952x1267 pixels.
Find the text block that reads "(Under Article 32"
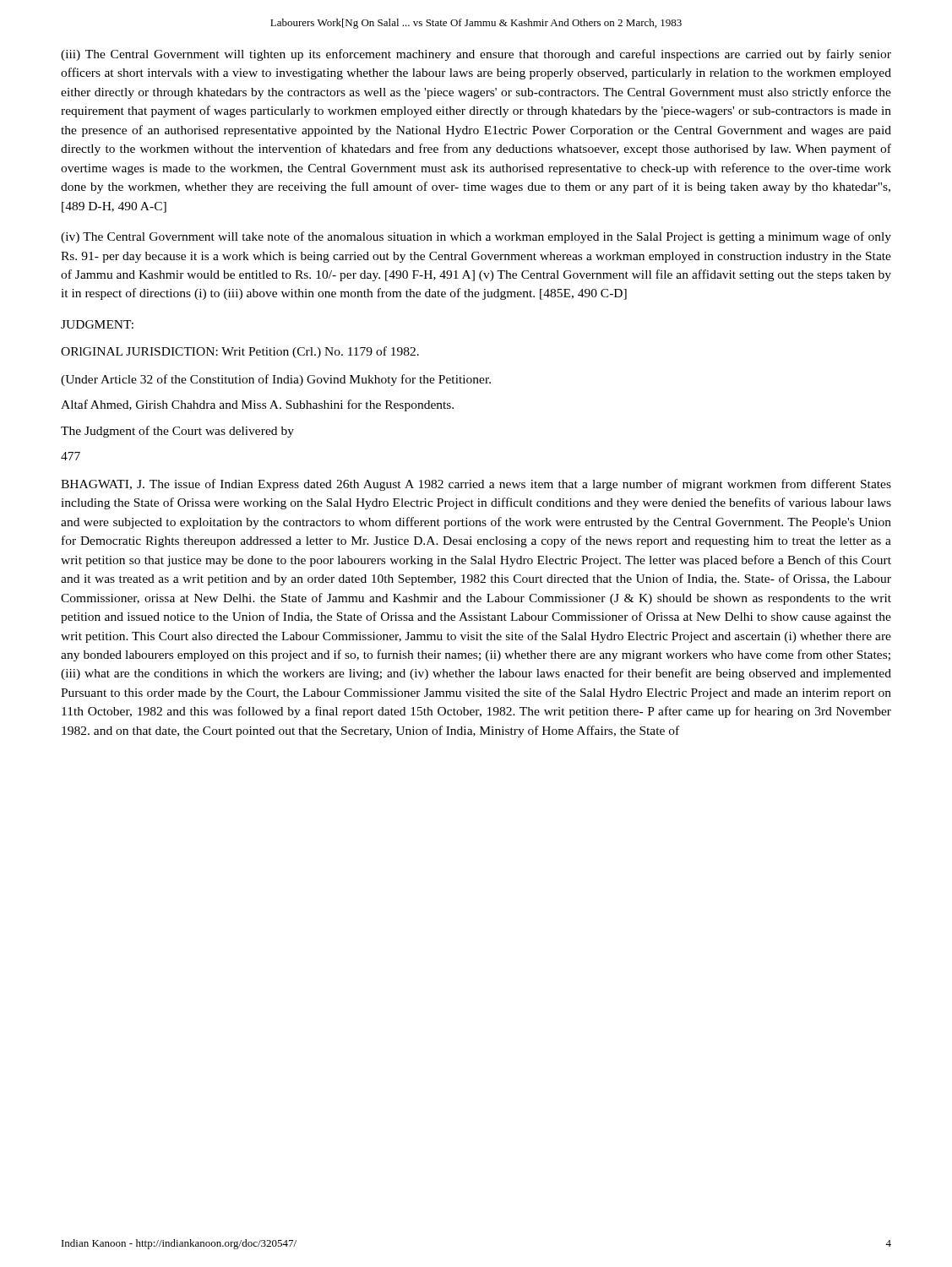pos(276,379)
